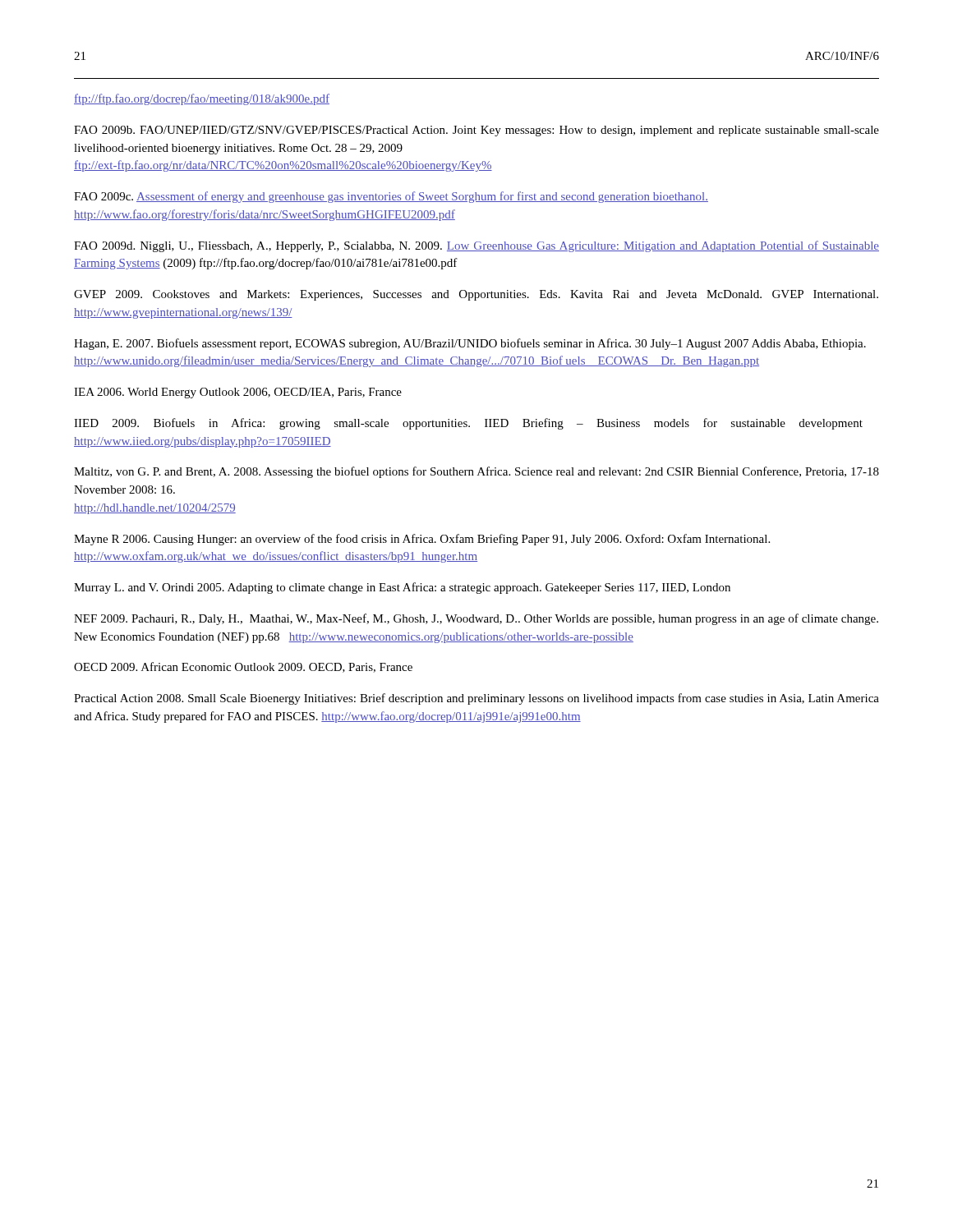Screen dimensions: 1232x953
Task: Click on the list item with the text "Practical Action 2008. Small Scale Bioenergy Initiatives: Brief"
Action: click(476, 707)
